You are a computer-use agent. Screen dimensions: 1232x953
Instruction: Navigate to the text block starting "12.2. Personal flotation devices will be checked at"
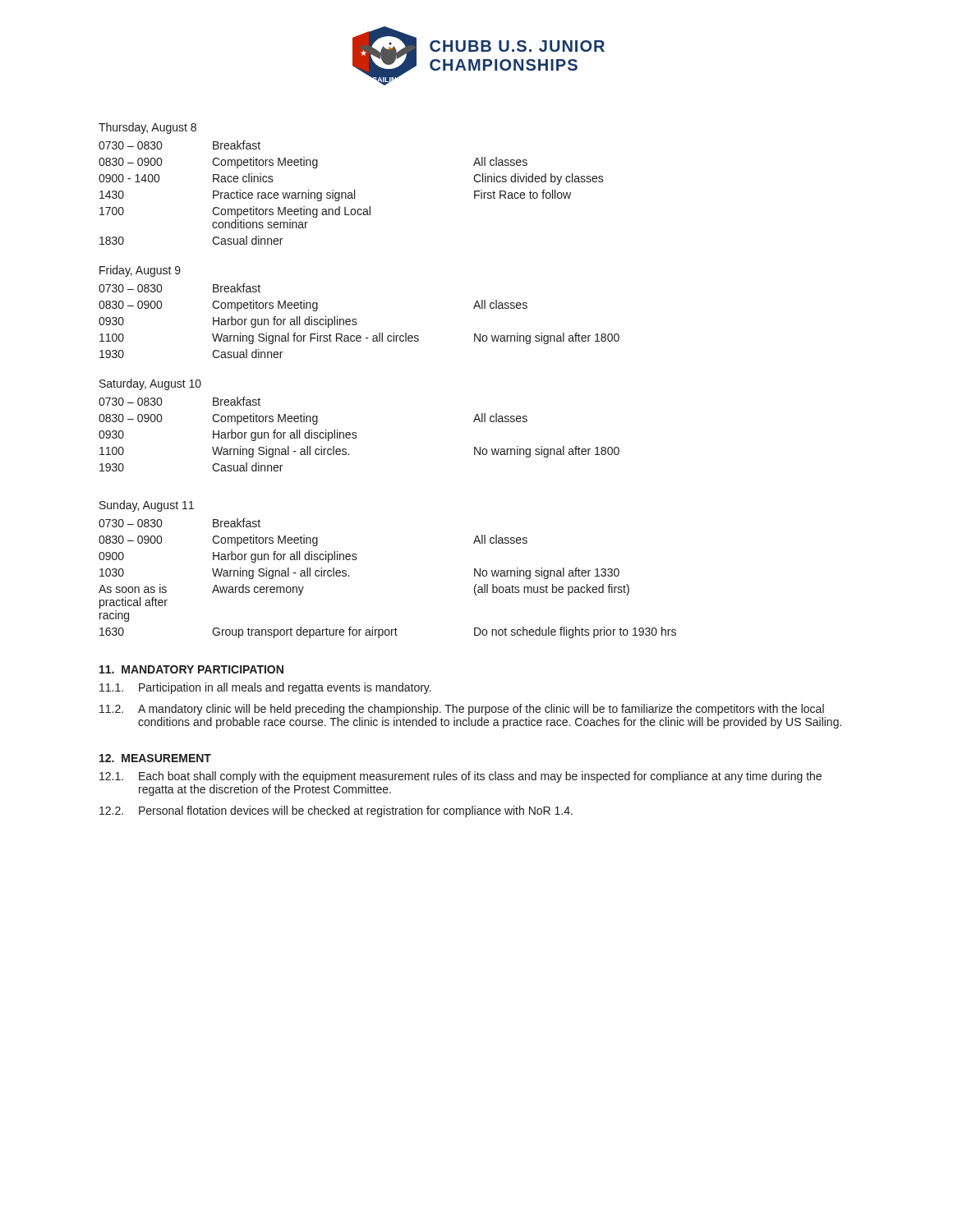pos(476,811)
